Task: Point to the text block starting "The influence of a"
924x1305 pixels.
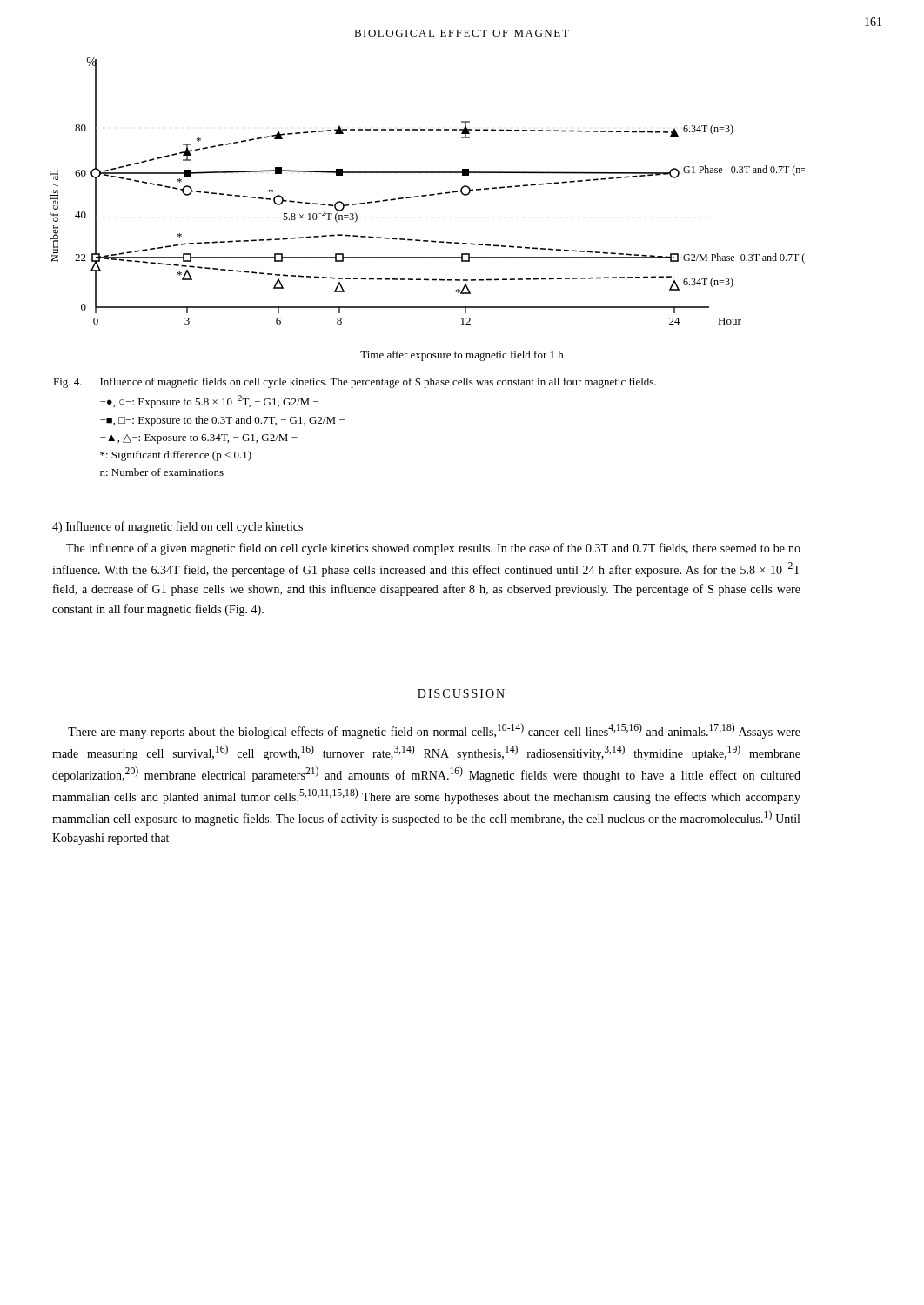Action: point(426,579)
